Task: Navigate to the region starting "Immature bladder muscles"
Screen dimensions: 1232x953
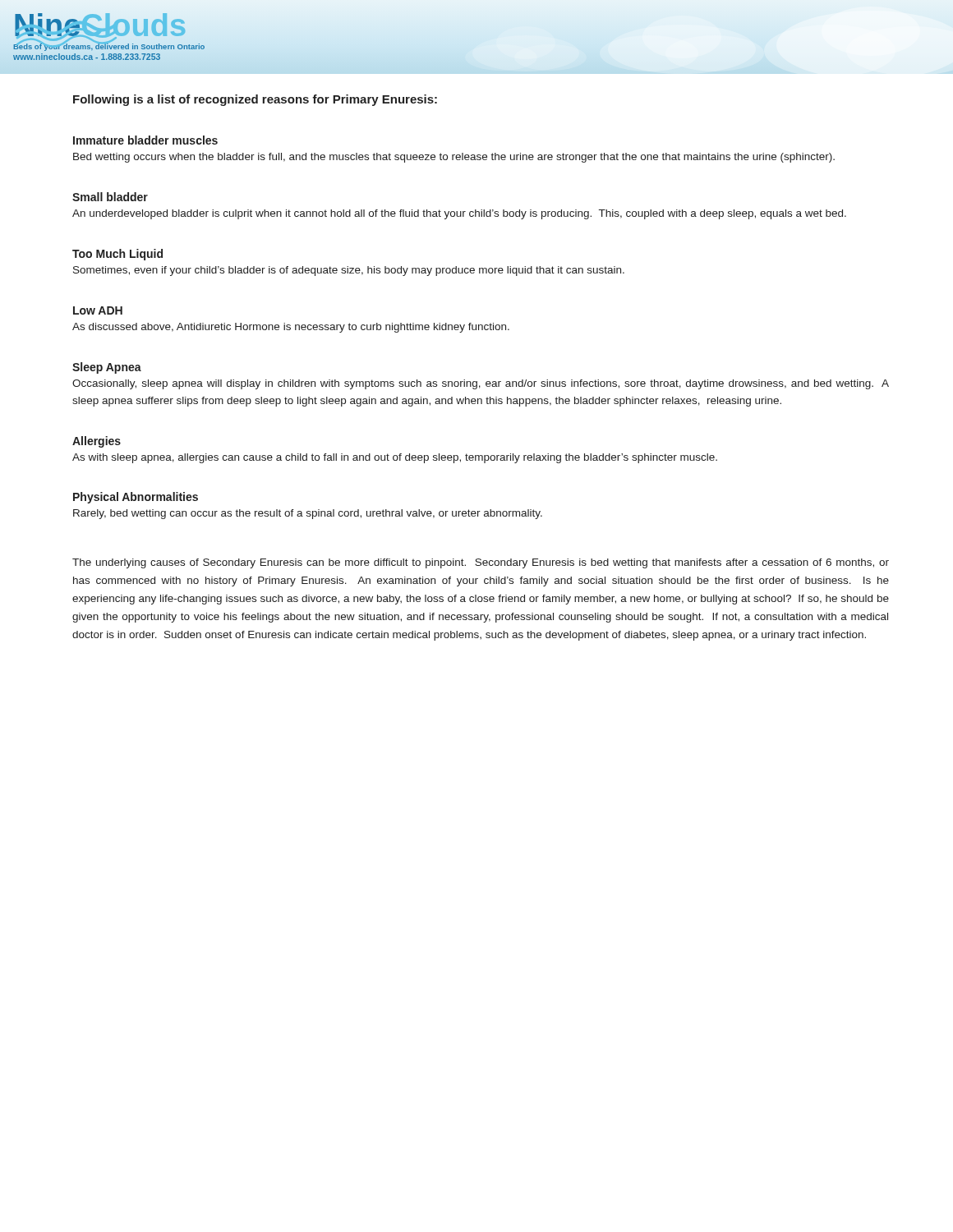Action: coord(145,140)
